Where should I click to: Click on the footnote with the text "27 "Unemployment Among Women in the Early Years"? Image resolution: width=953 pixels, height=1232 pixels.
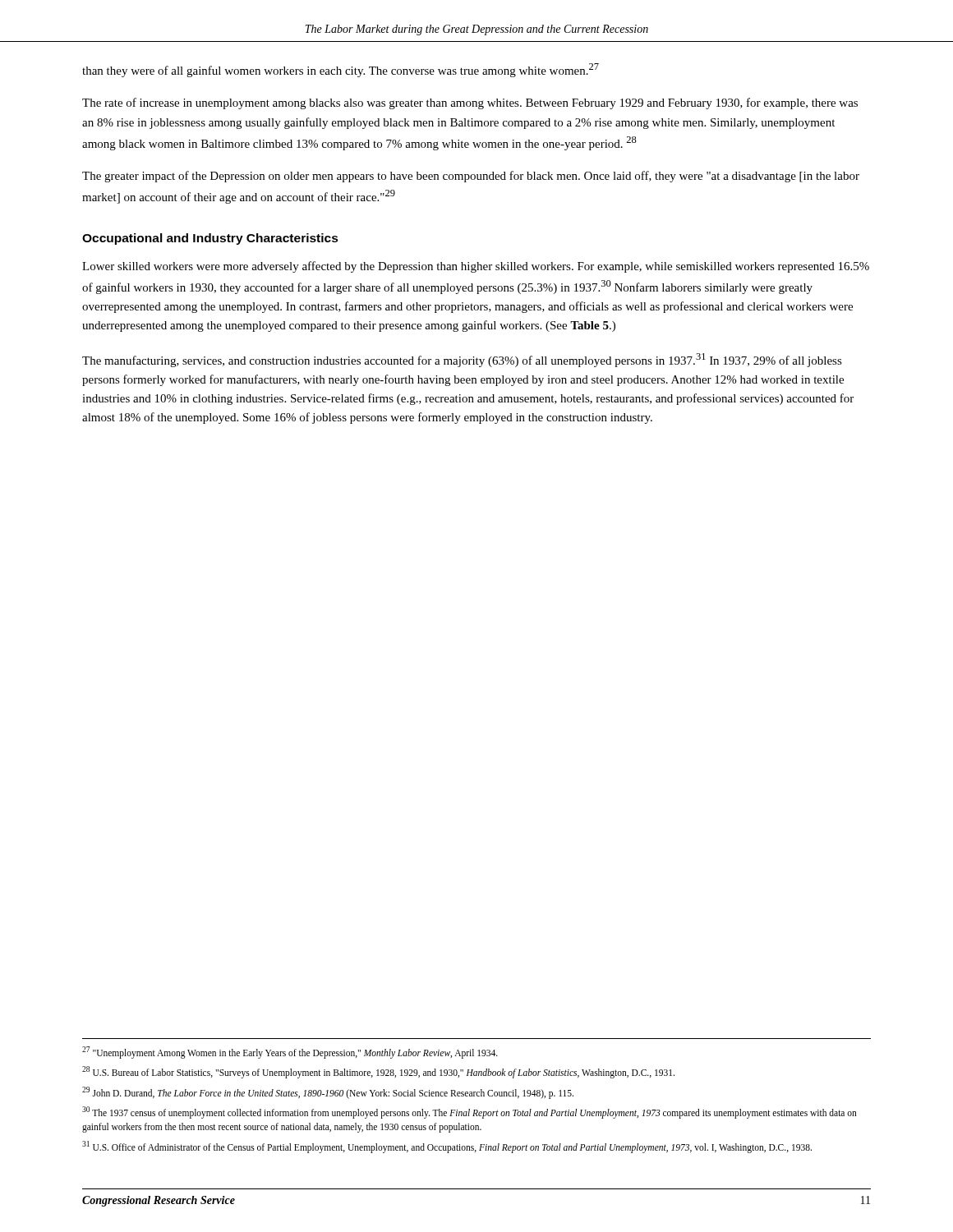[290, 1051]
